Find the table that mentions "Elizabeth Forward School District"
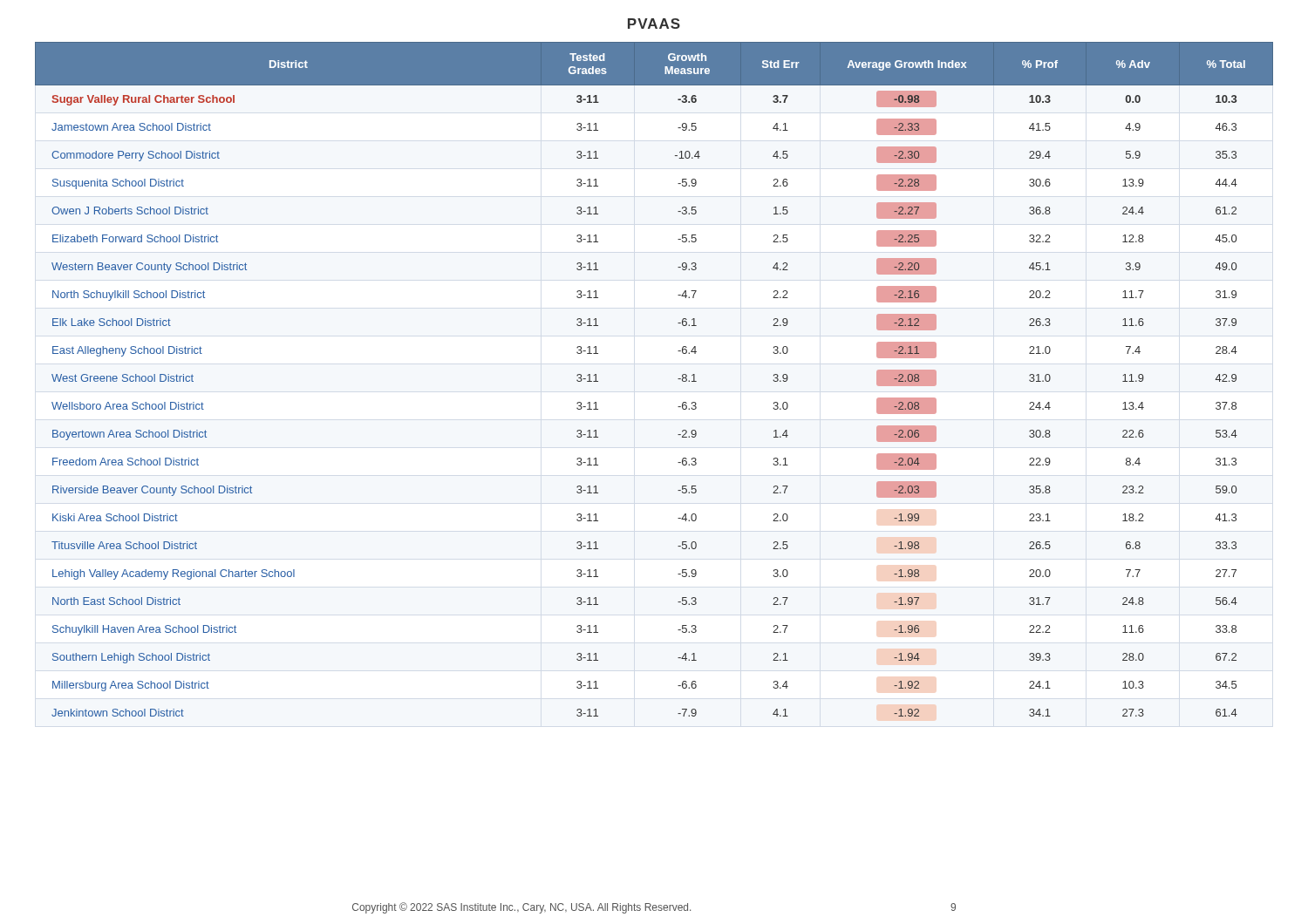Image resolution: width=1308 pixels, height=924 pixels. click(654, 384)
